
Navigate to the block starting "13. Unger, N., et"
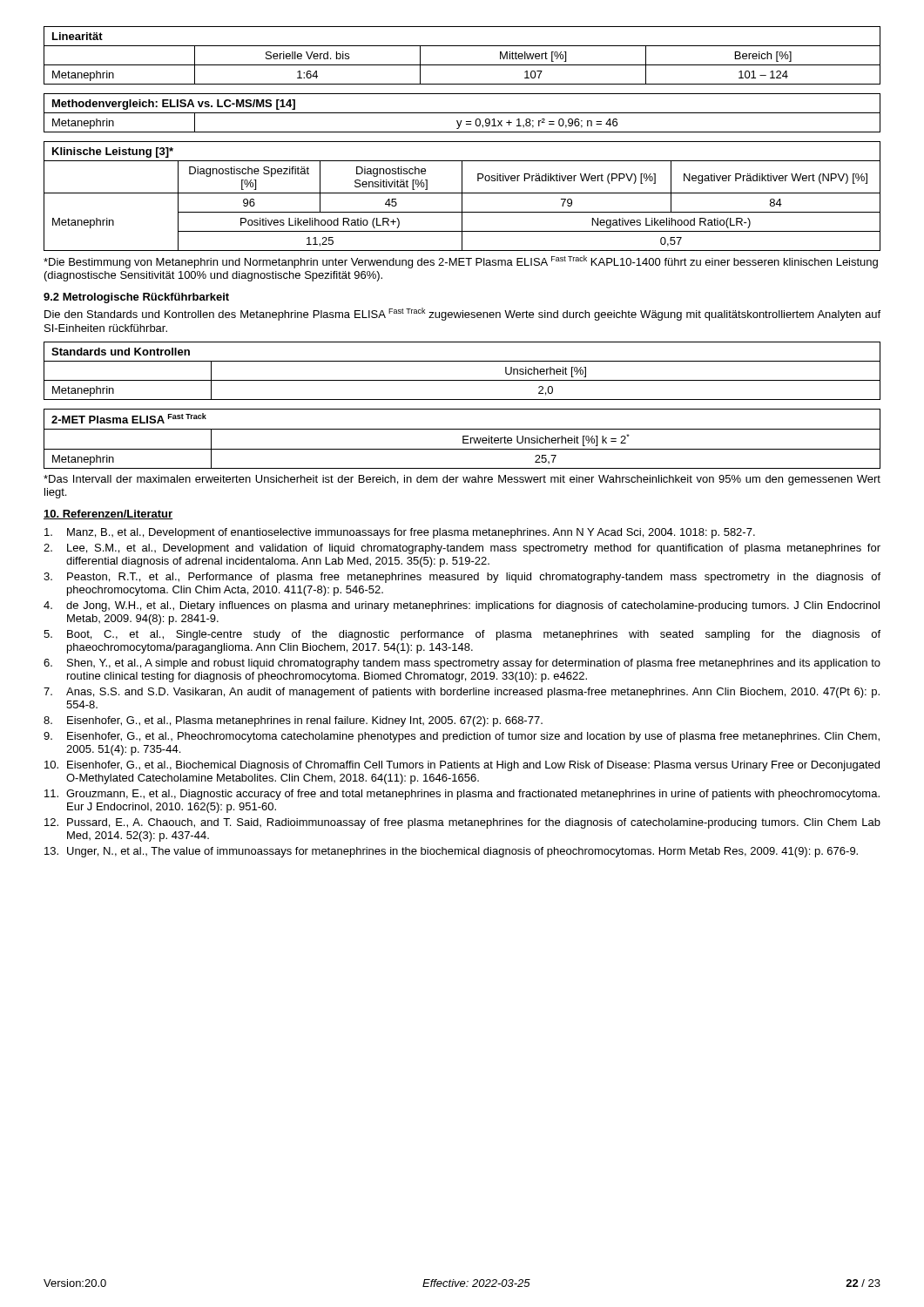click(x=451, y=851)
